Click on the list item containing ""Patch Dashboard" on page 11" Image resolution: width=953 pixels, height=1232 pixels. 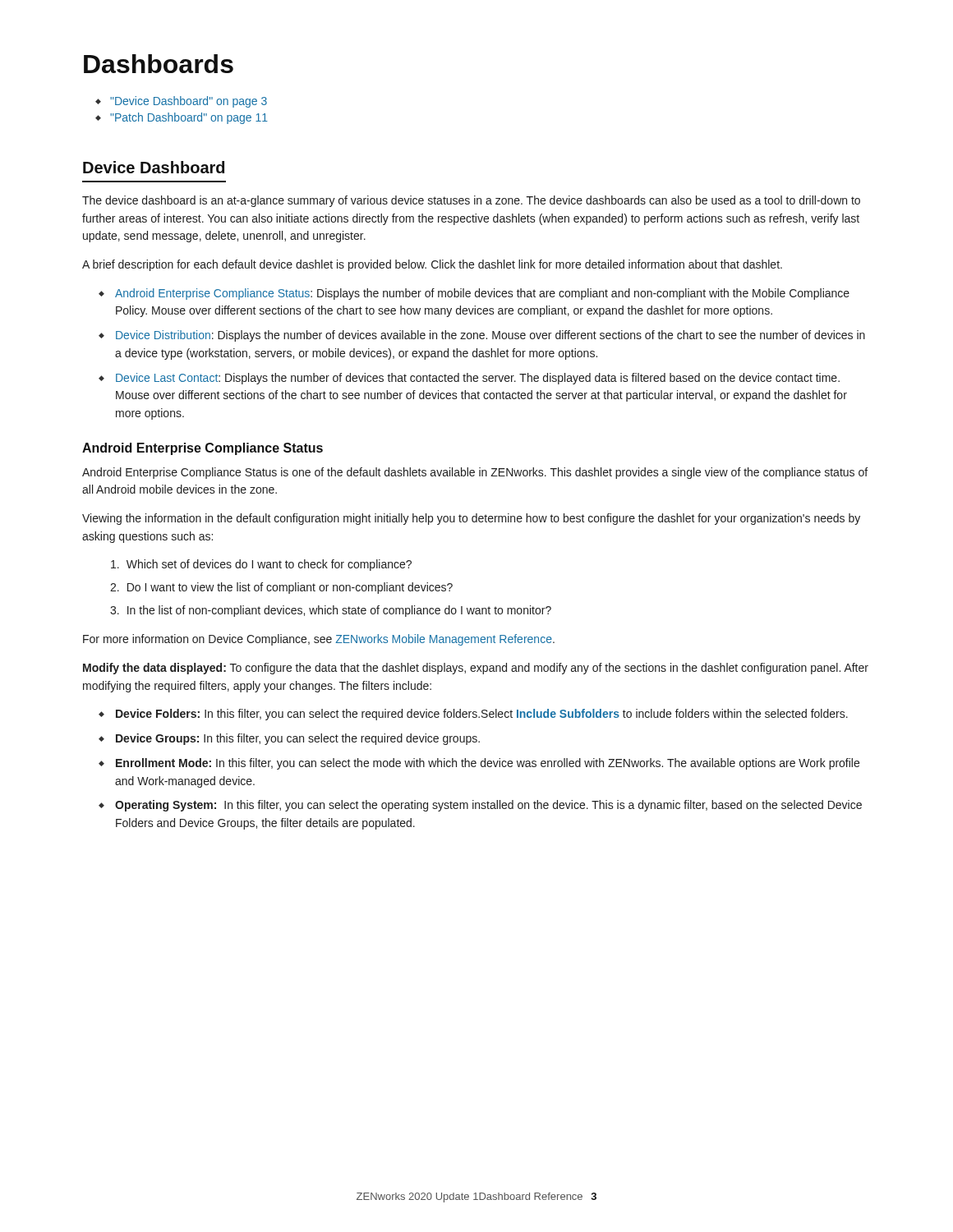pyautogui.click(x=189, y=117)
